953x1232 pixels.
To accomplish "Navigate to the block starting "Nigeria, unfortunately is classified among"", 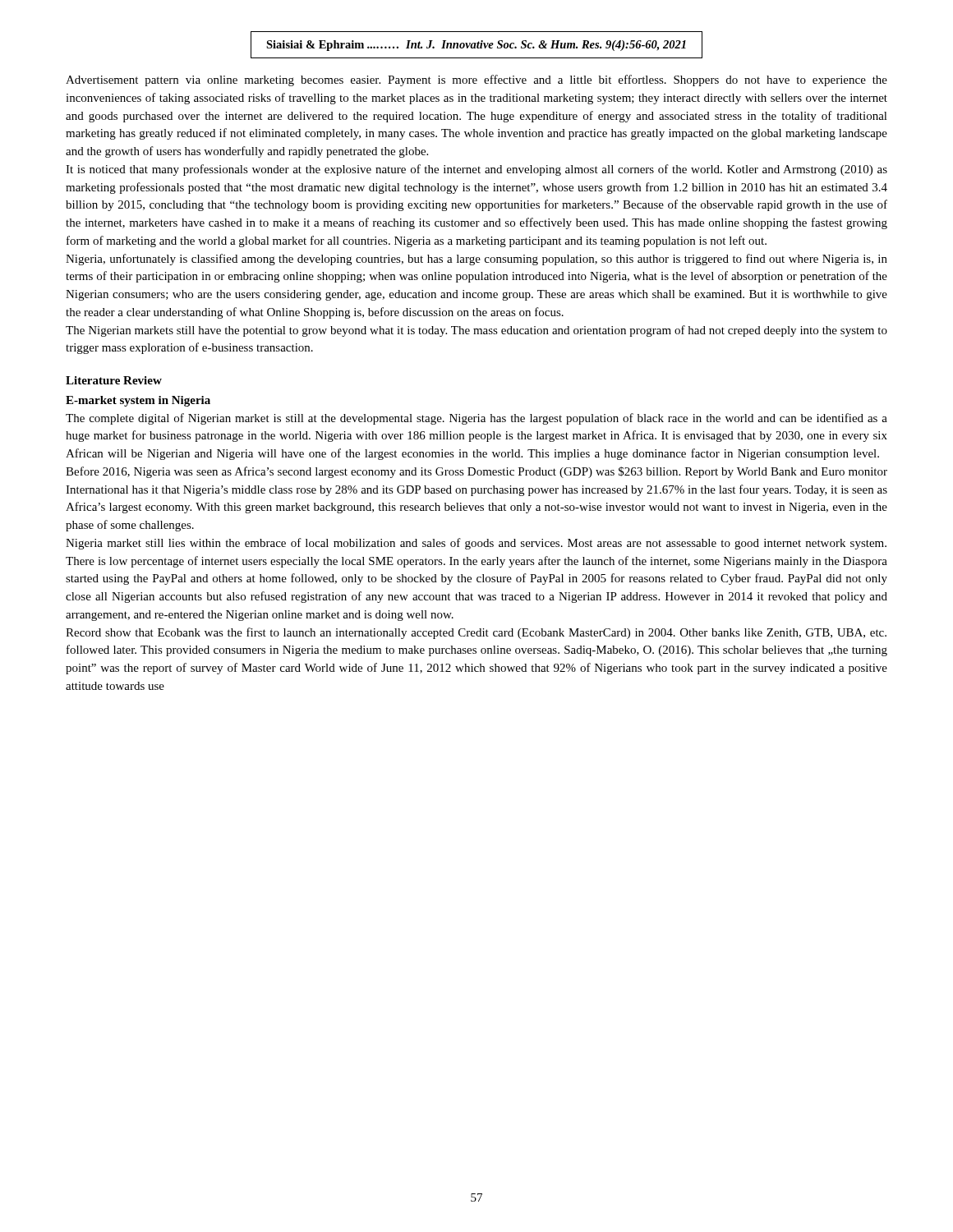I will point(476,285).
